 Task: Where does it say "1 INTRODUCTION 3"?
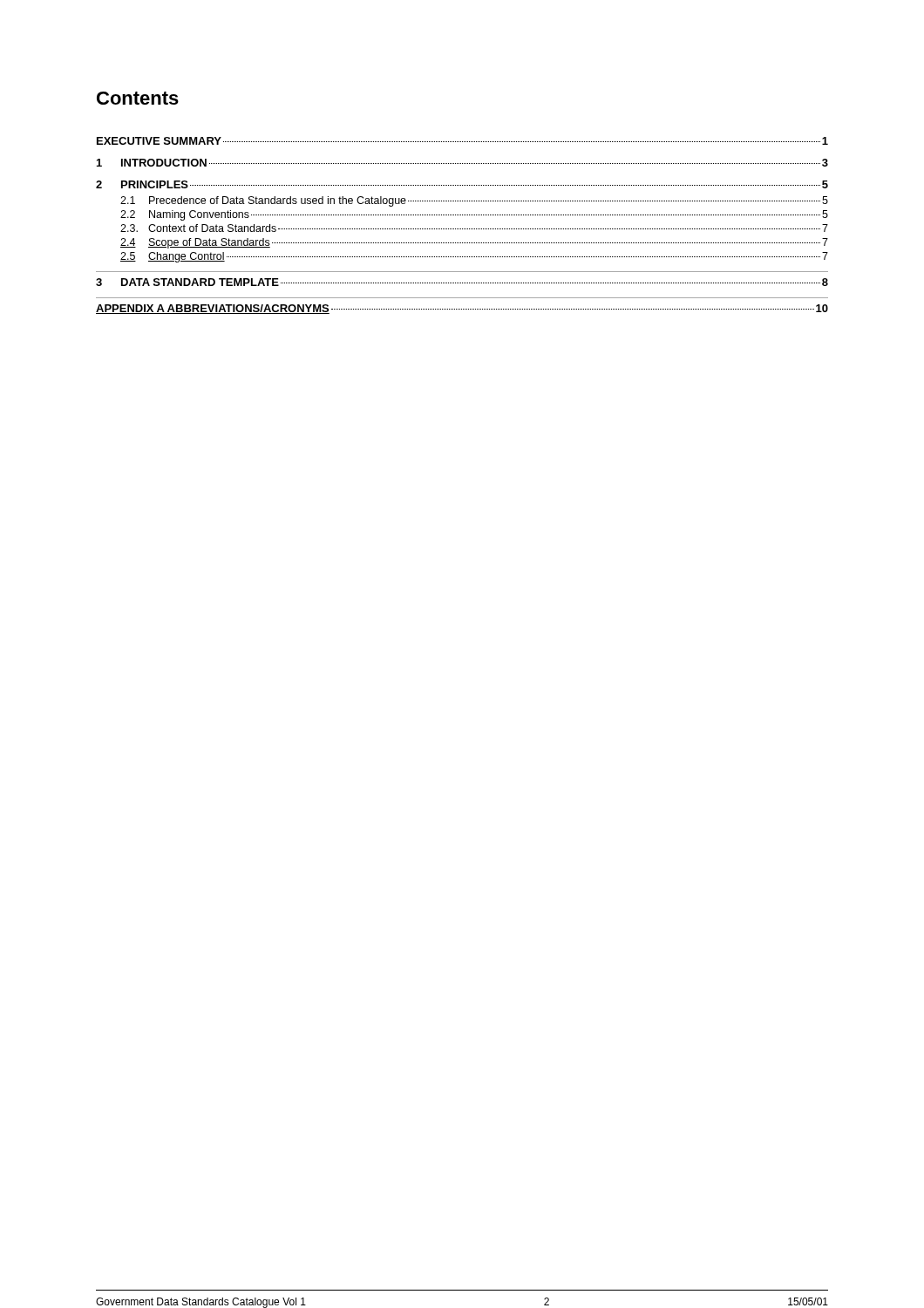click(x=462, y=163)
